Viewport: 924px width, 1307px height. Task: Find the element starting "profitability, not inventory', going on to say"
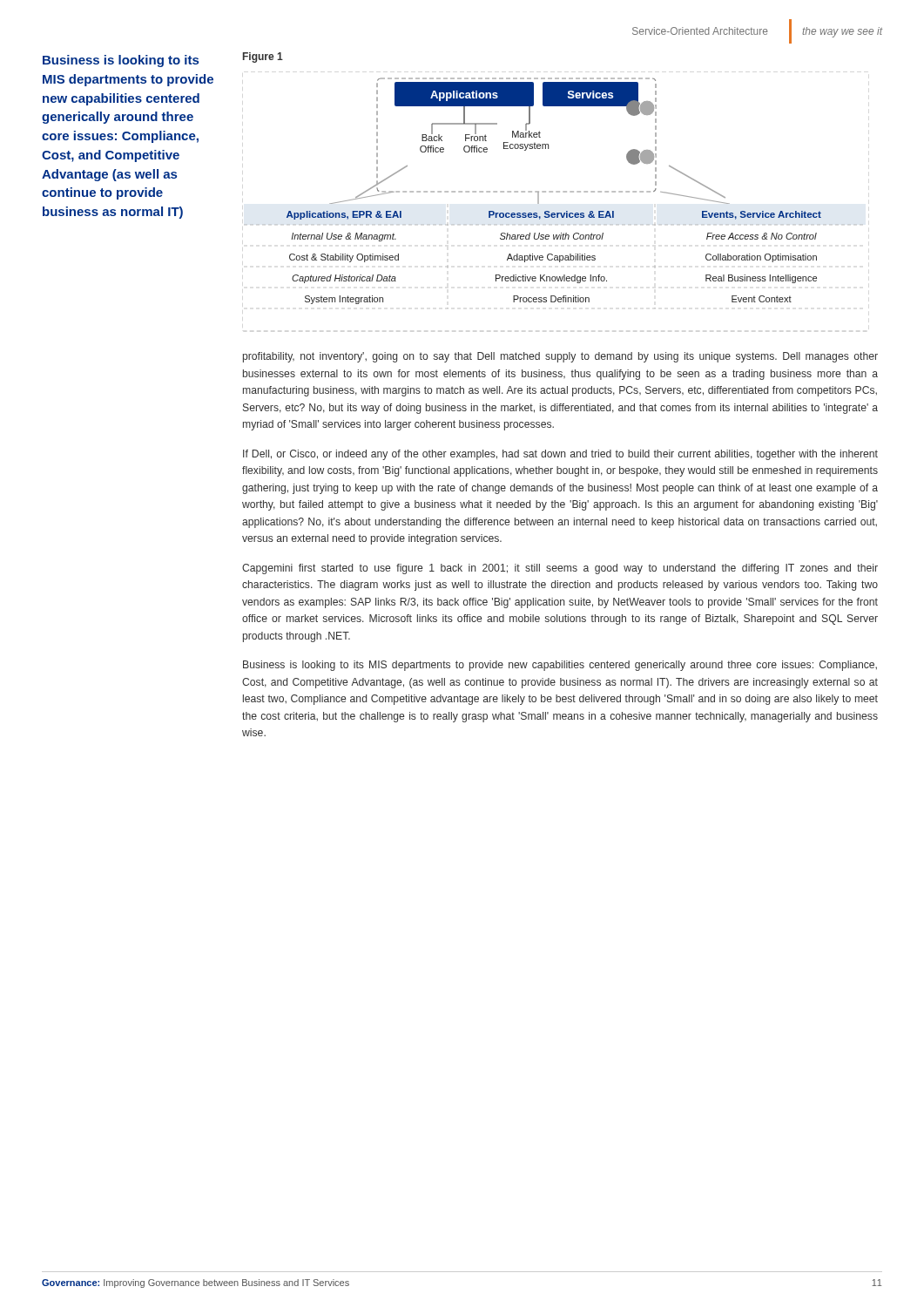click(x=560, y=390)
